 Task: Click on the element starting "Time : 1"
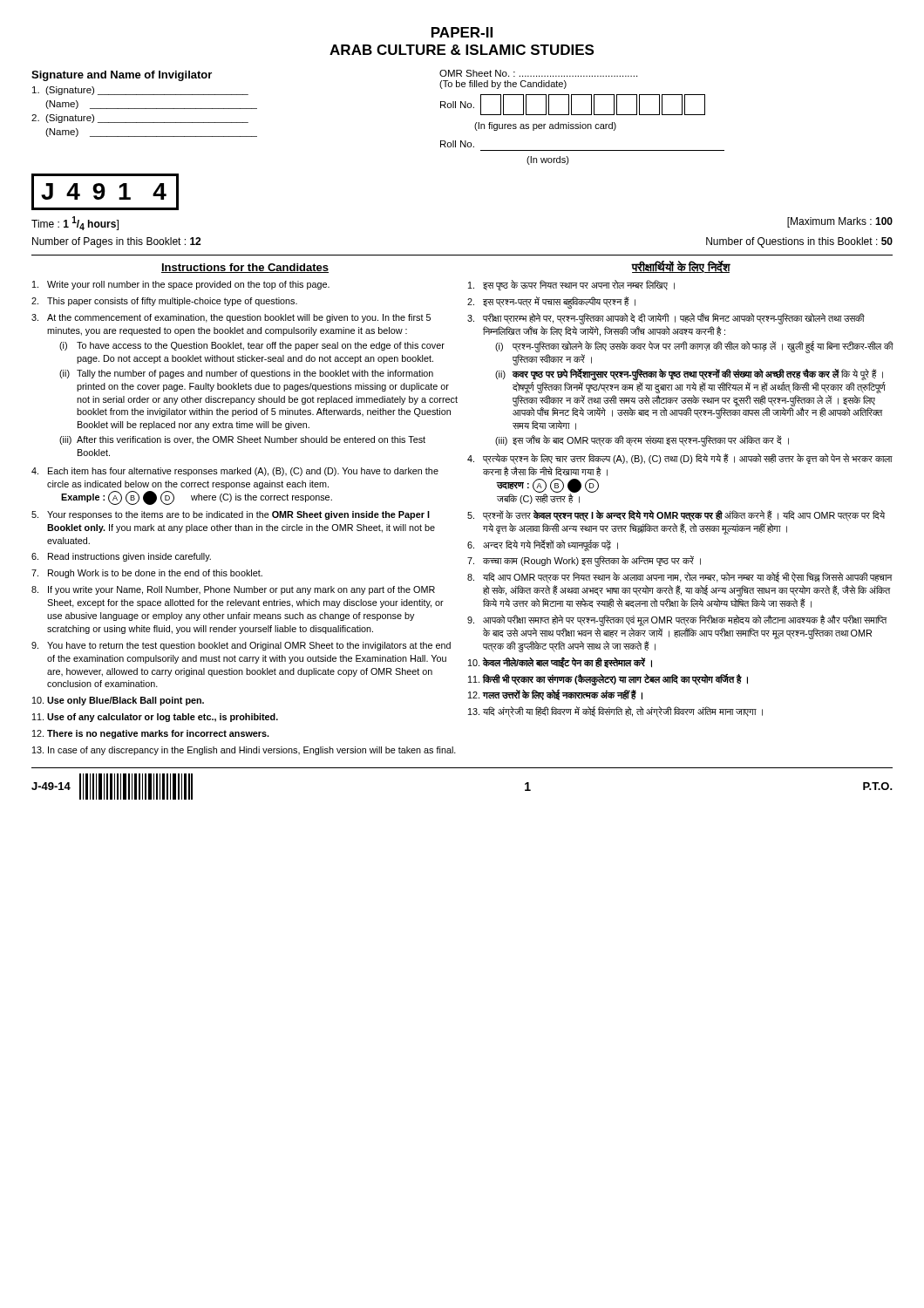[x=75, y=224]
